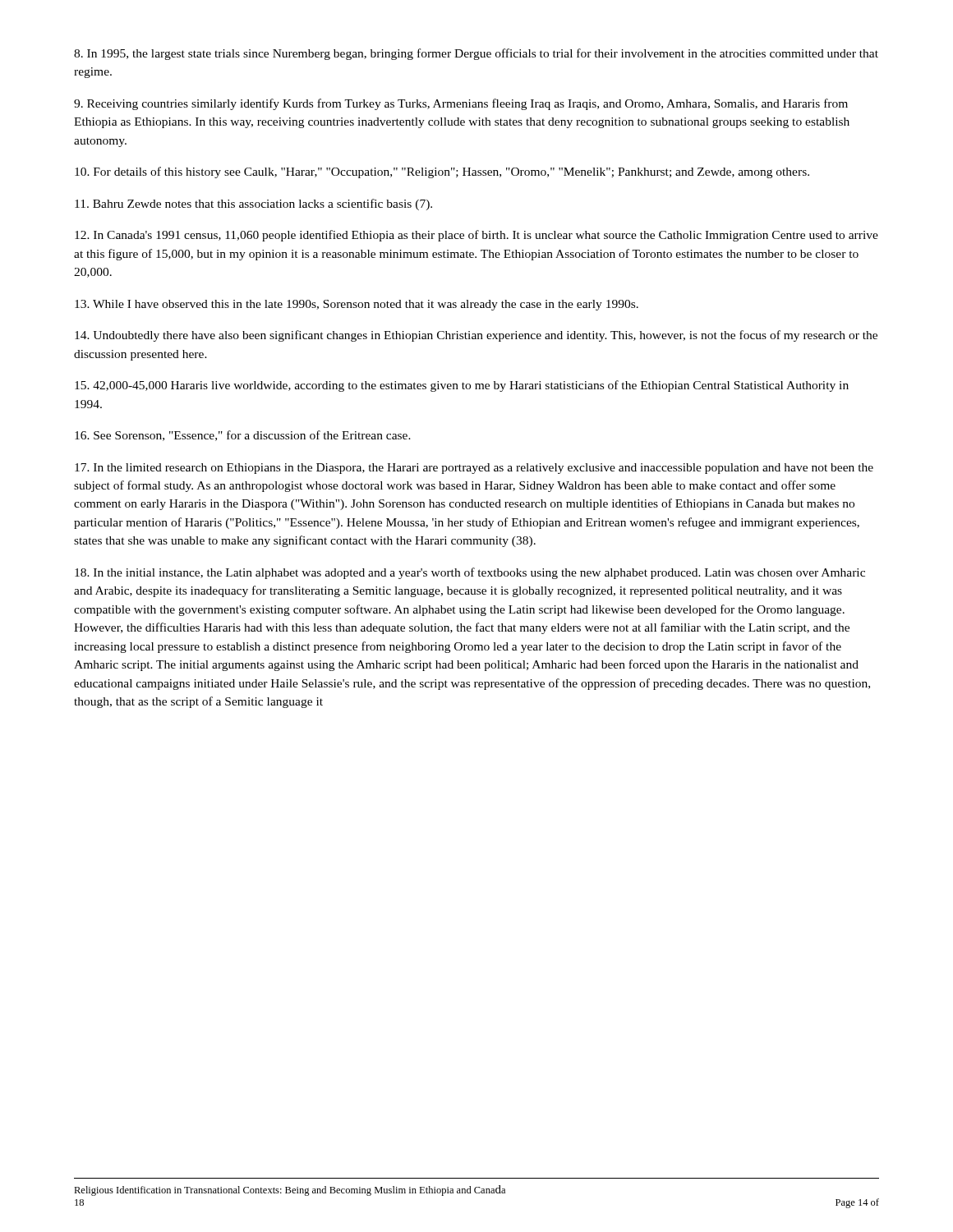The width and height of the screenshot is (953, 1232).
Task: Find the list item with the text "13. While I have observed this in"
Action: (x=356, y=303)
